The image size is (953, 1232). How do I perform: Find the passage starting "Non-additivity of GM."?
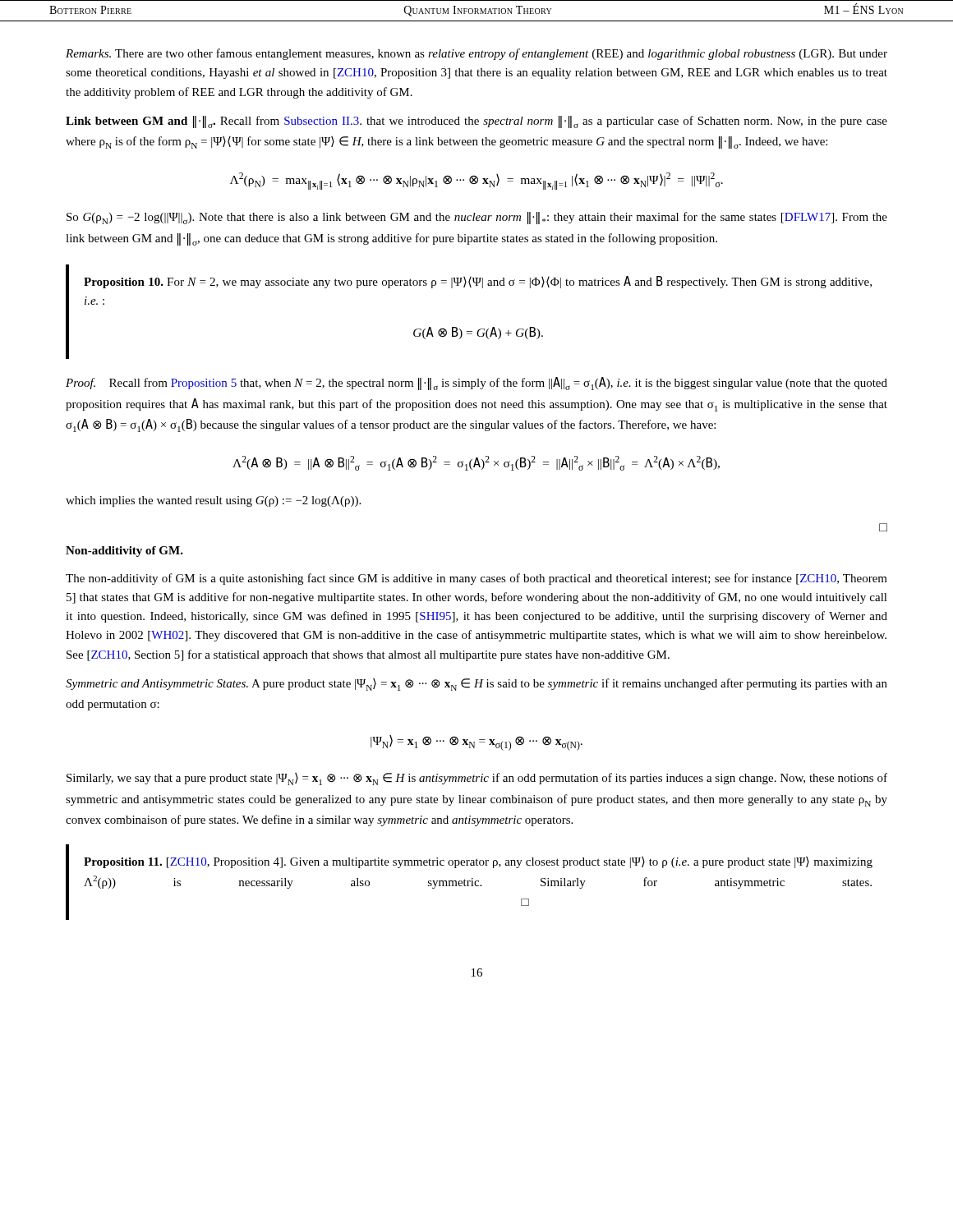coord(124,551)
